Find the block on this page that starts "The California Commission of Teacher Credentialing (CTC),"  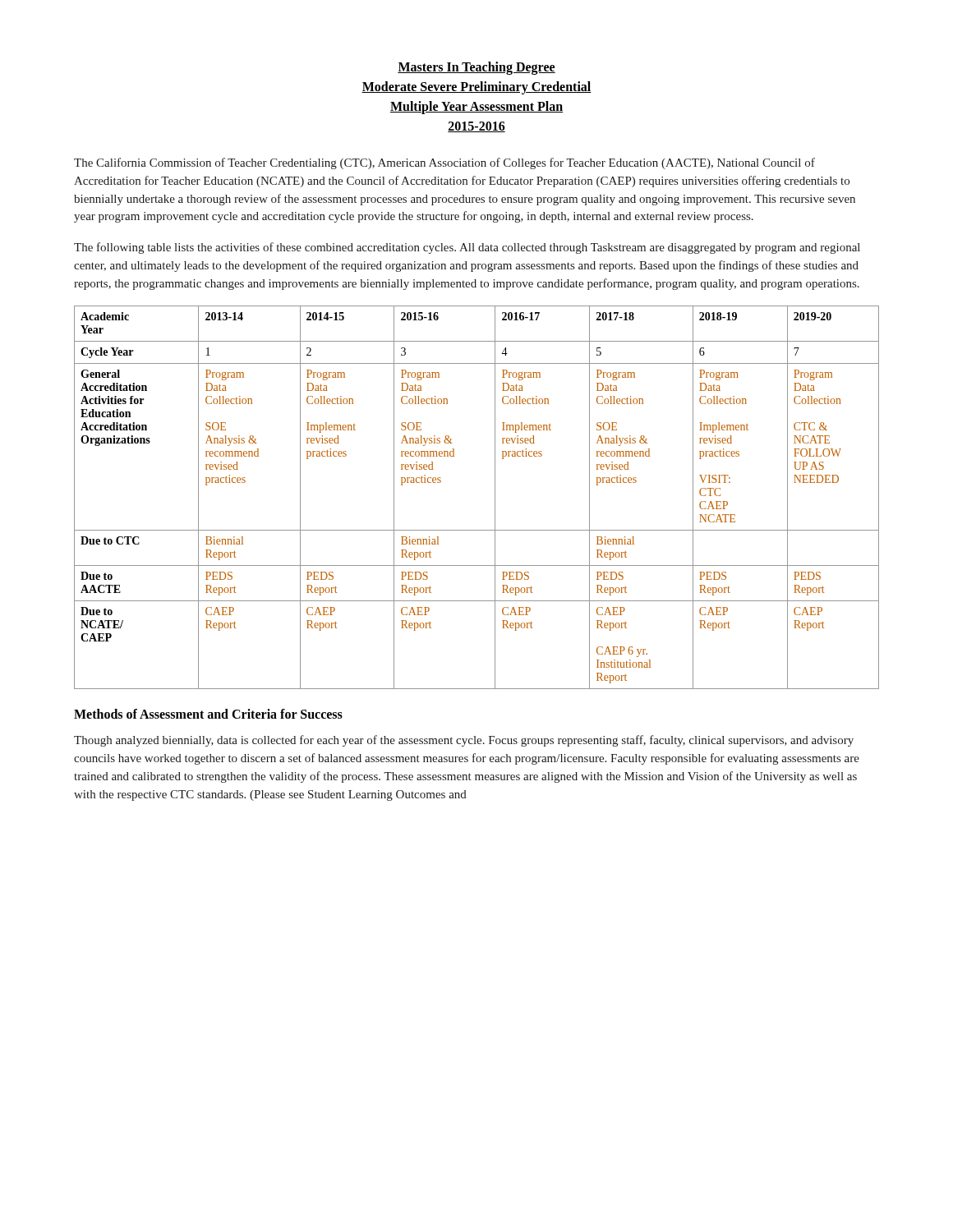coord(465,189)
